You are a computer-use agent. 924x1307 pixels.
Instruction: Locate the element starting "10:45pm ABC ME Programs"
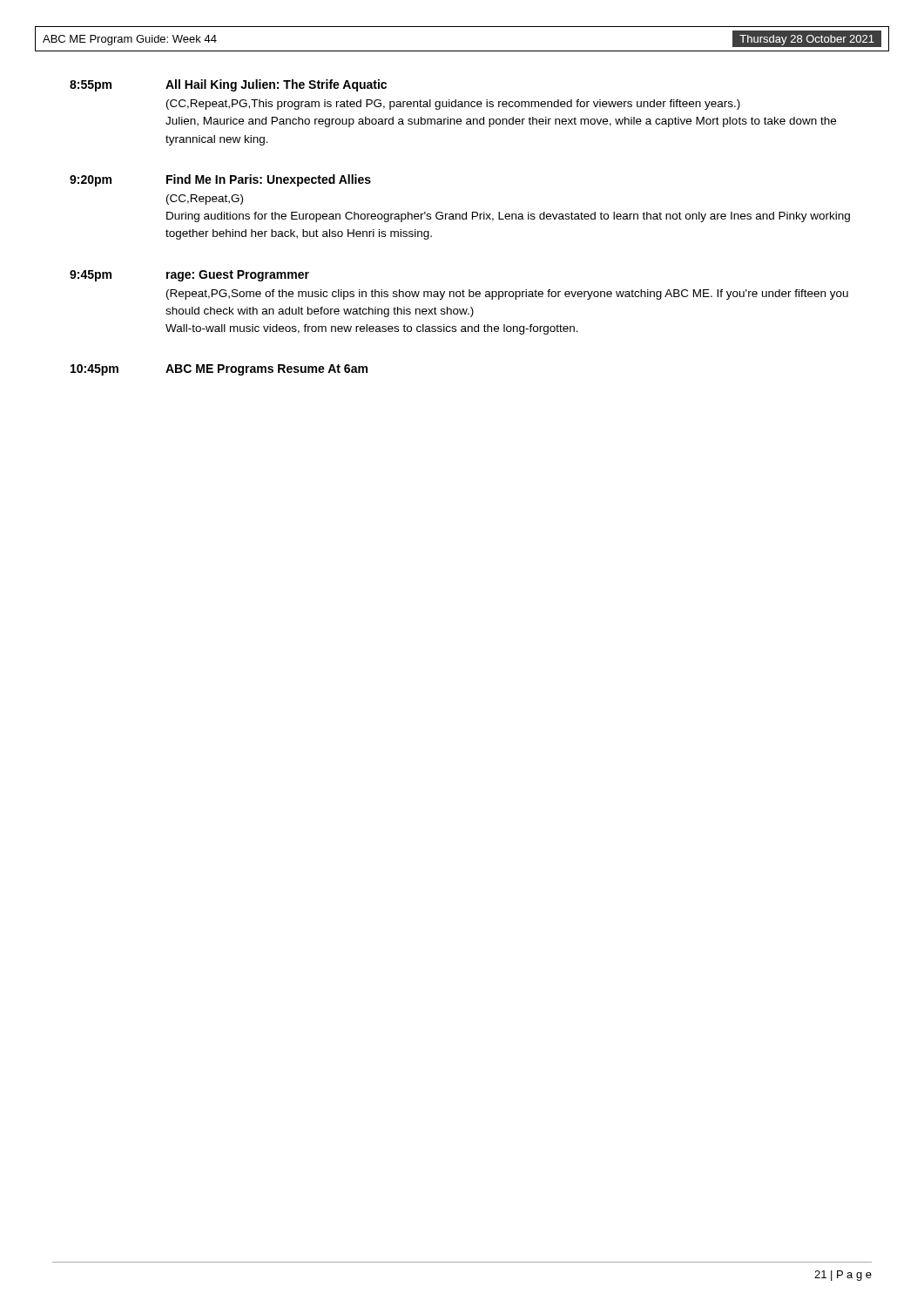click(219, 370)
